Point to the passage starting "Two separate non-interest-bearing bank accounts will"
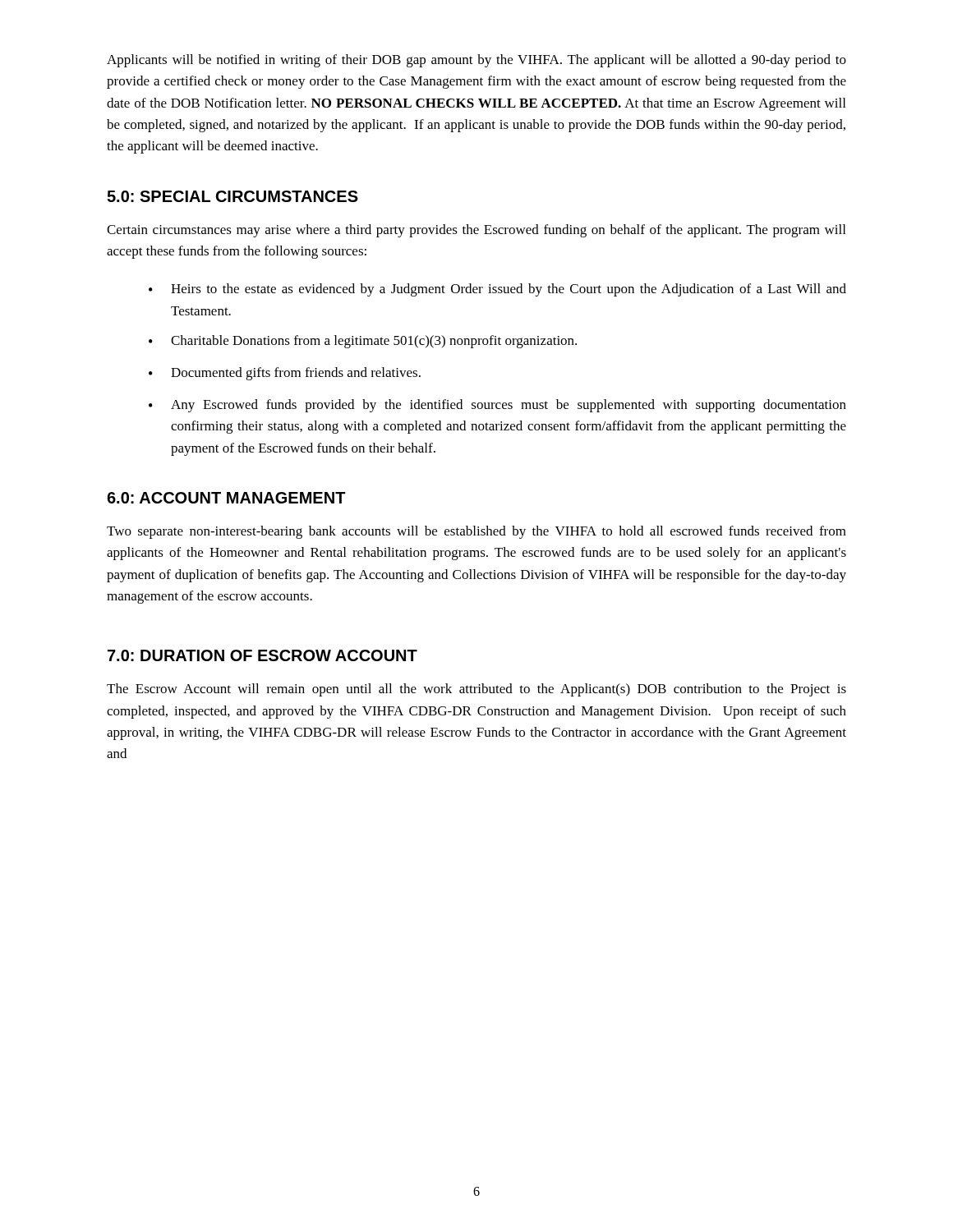Screen dimensions: 1232x953 coord(476,563)
